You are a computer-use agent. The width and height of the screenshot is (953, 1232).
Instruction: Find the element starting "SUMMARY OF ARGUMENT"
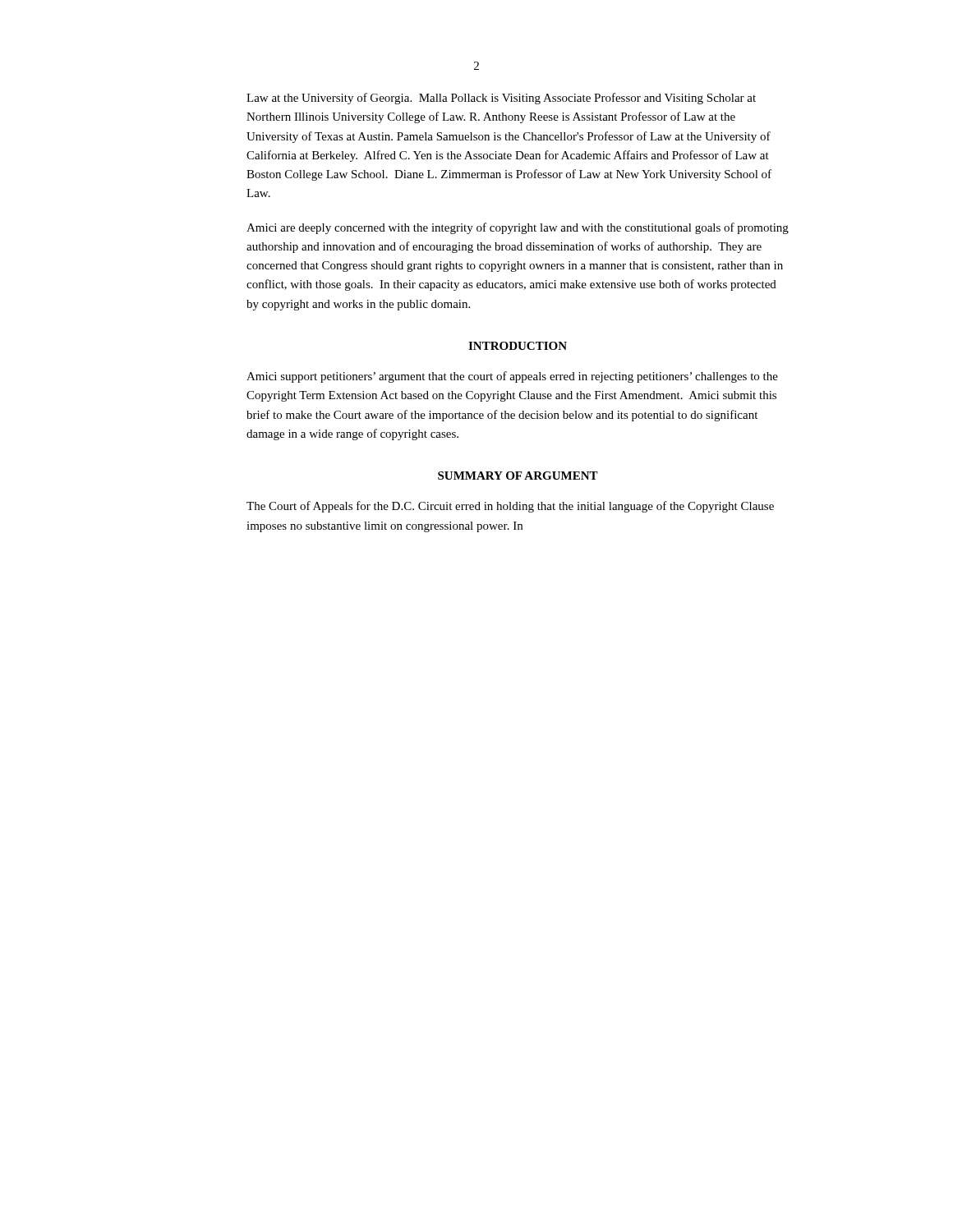pos(518,476)
